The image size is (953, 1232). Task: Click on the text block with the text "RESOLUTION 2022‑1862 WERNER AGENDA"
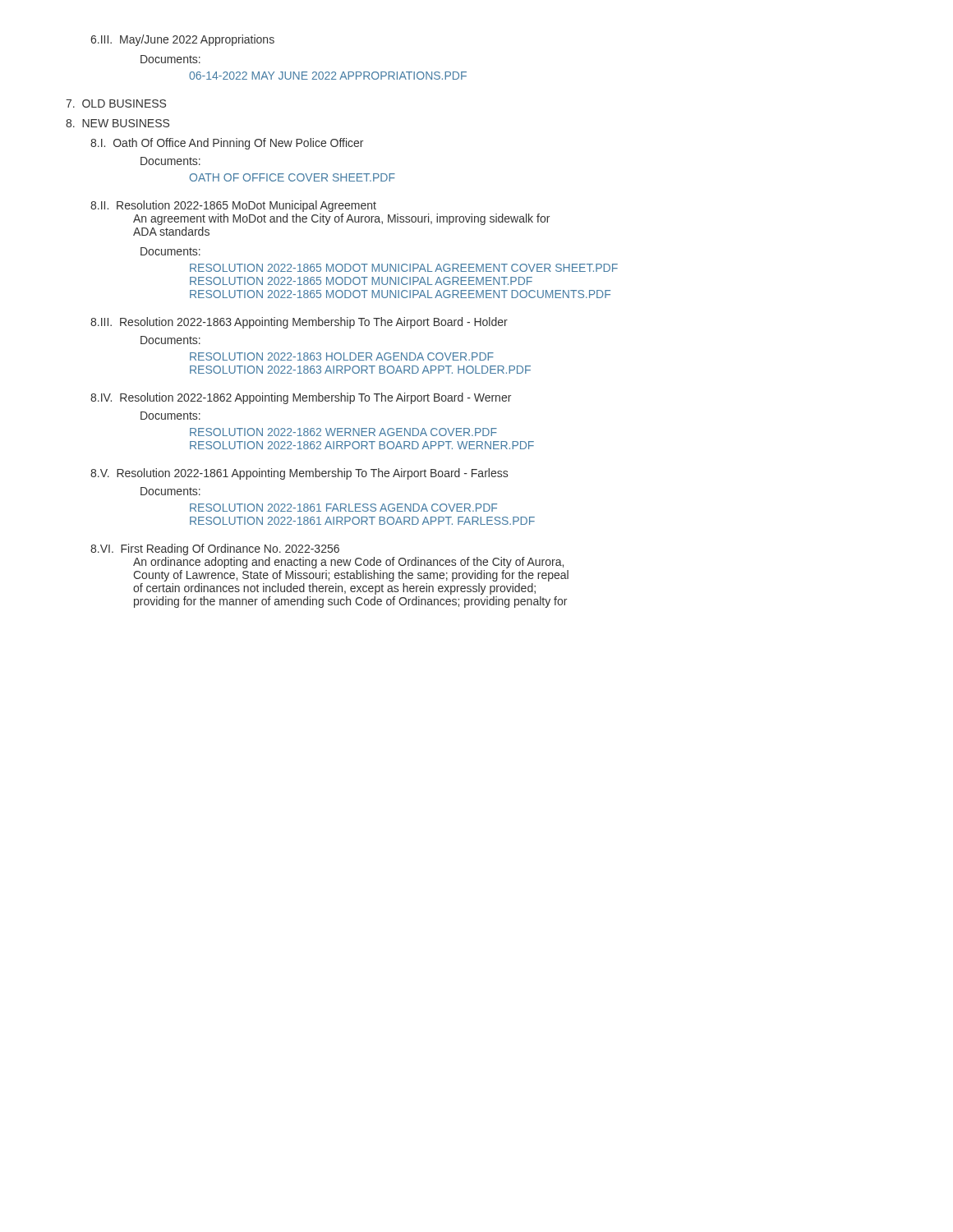[343, 432]
